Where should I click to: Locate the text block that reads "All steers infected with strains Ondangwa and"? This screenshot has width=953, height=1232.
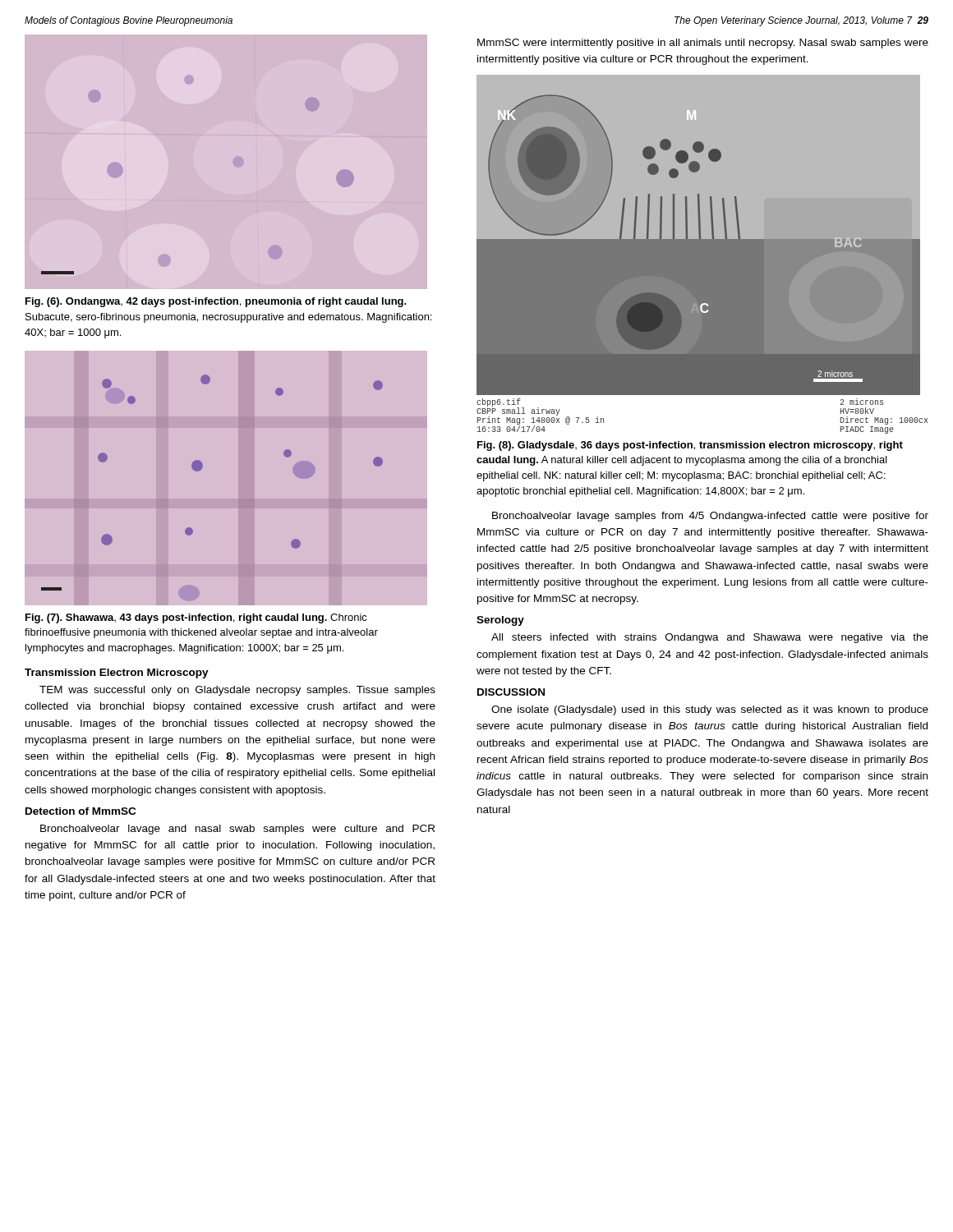click(702, 654)
